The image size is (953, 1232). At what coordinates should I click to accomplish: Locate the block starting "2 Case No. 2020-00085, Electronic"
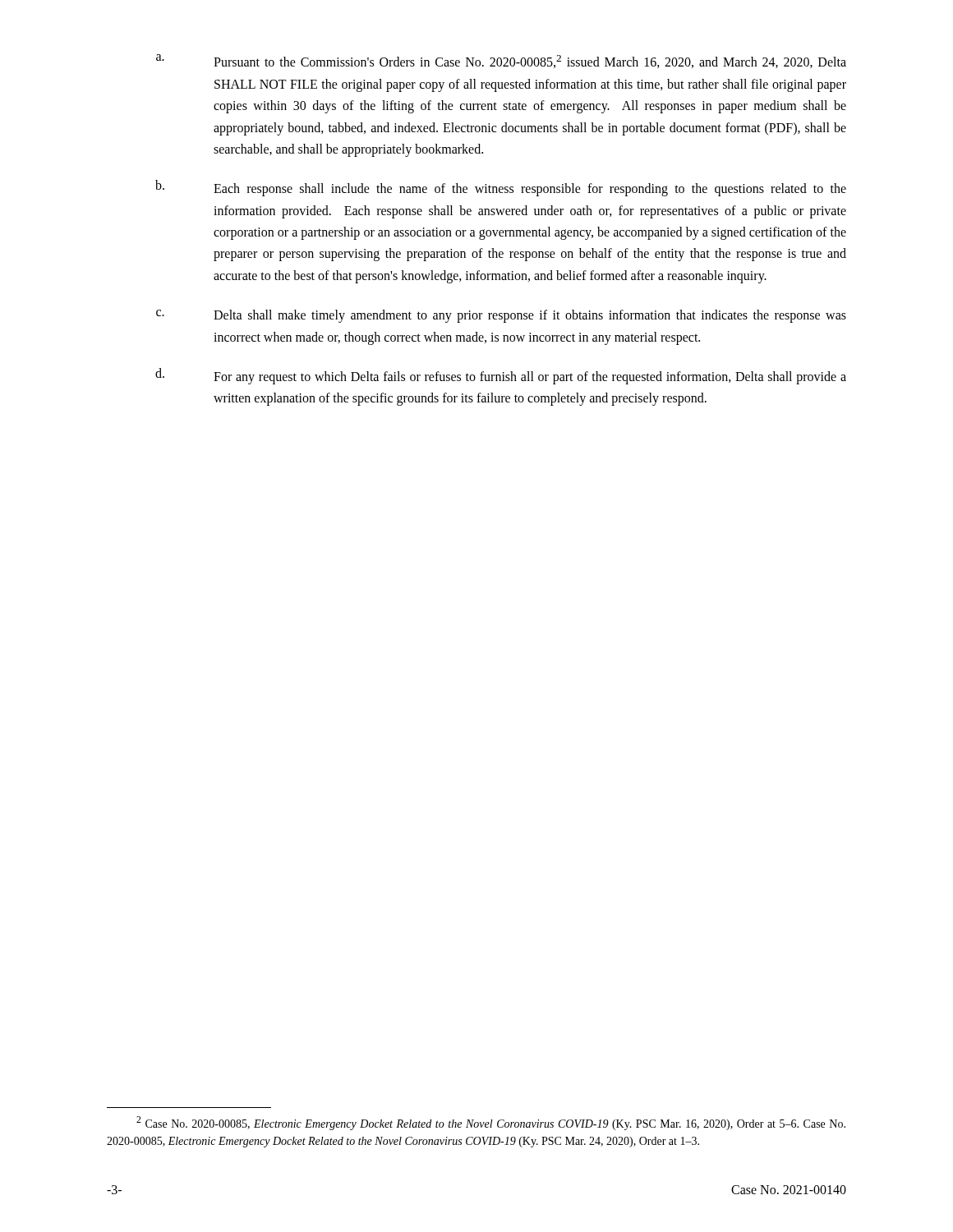476,1131
